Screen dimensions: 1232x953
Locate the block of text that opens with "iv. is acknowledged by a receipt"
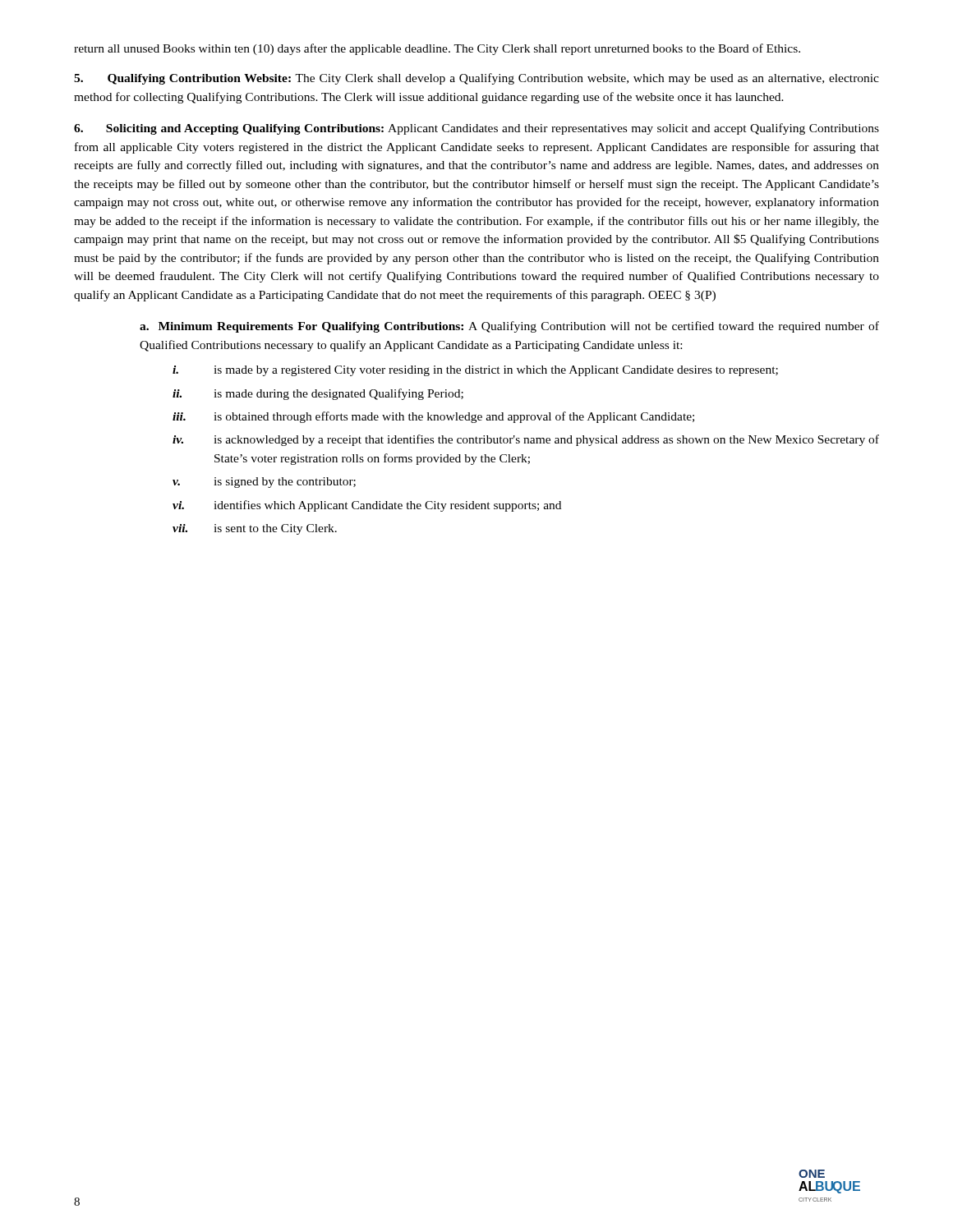pyautogui.click(x=526, y=449)
